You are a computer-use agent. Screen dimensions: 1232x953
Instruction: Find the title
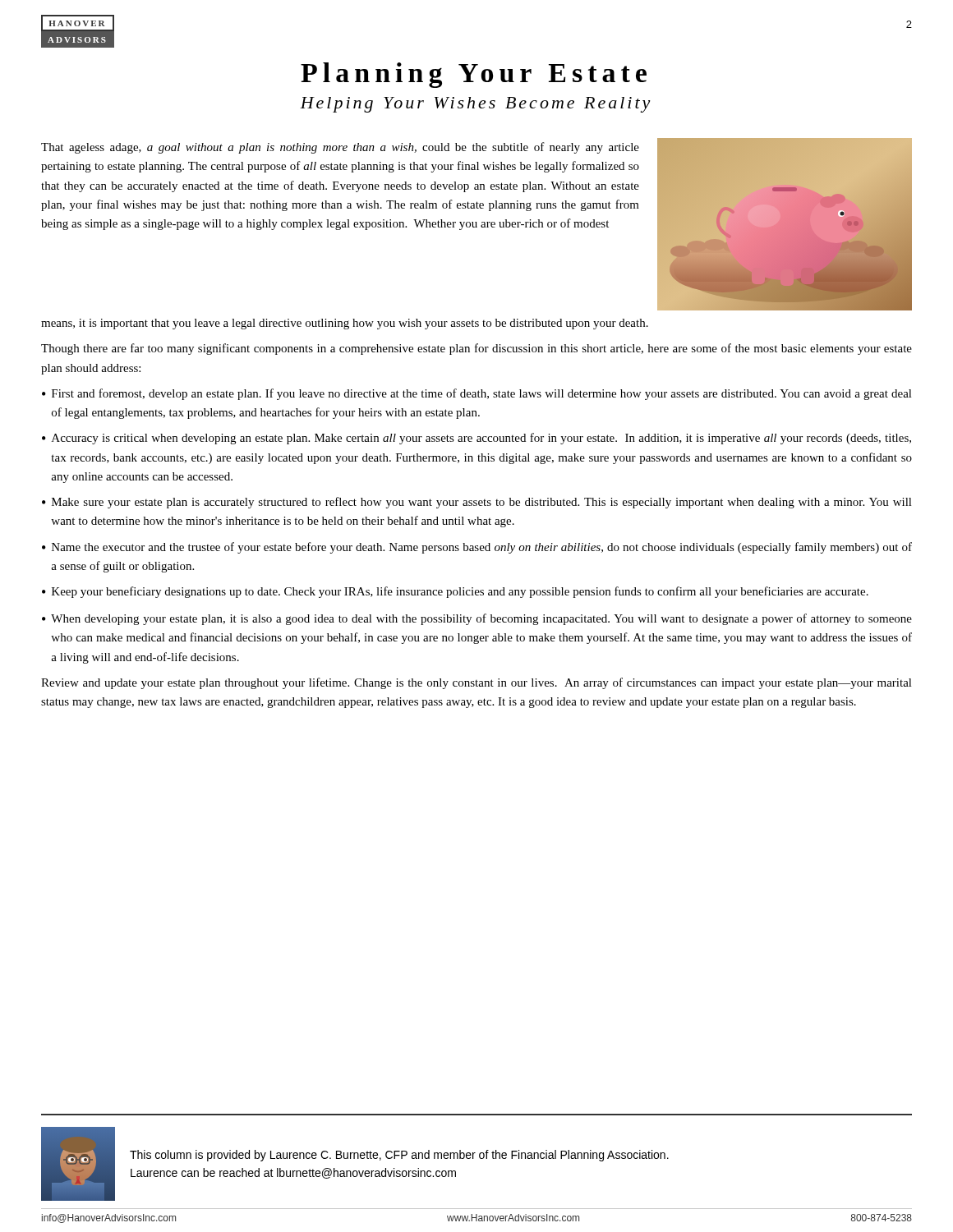pyautogui.click(x=476, y=85)
